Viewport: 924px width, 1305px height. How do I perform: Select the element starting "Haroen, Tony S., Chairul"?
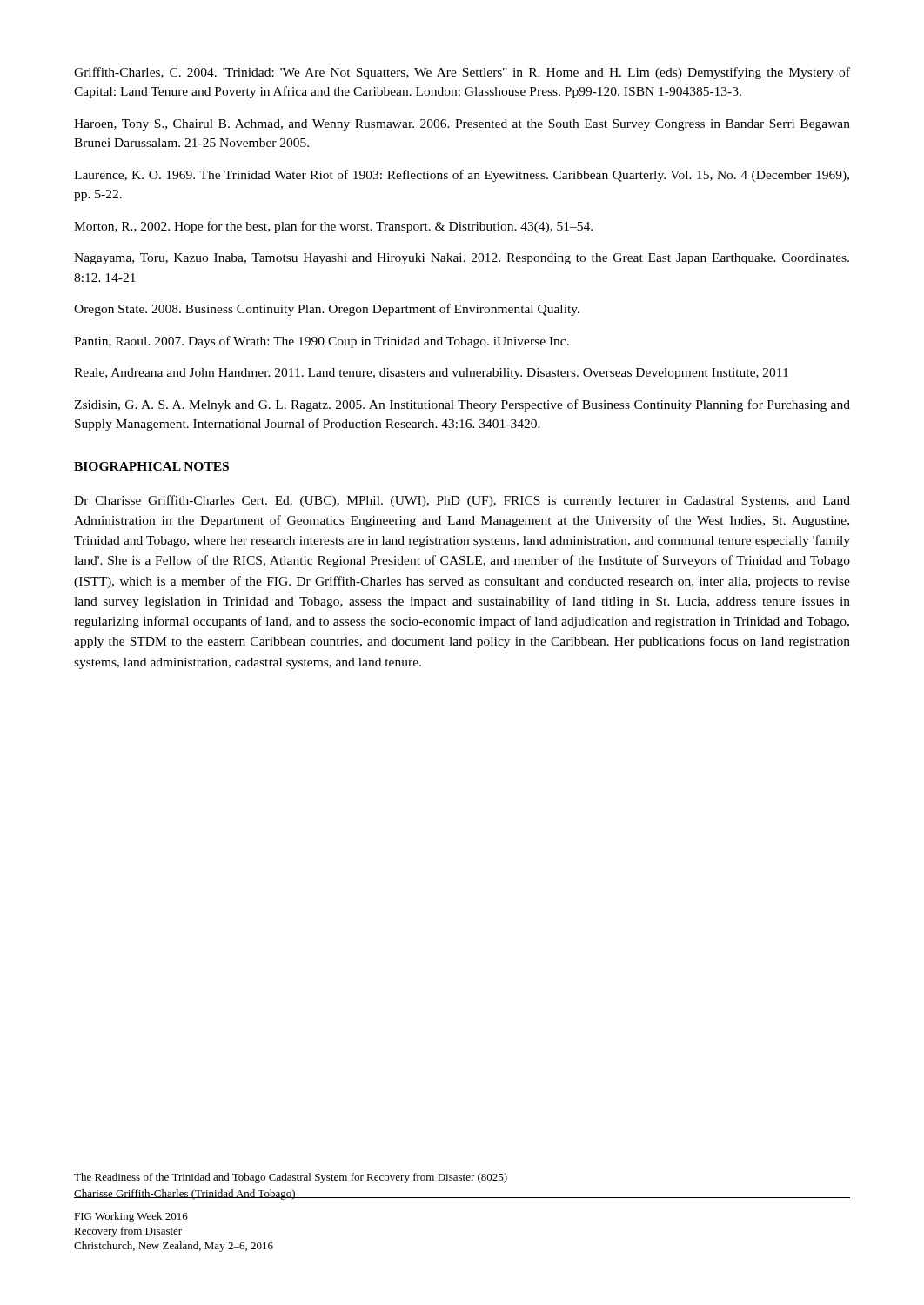click(x=462, y=133)
